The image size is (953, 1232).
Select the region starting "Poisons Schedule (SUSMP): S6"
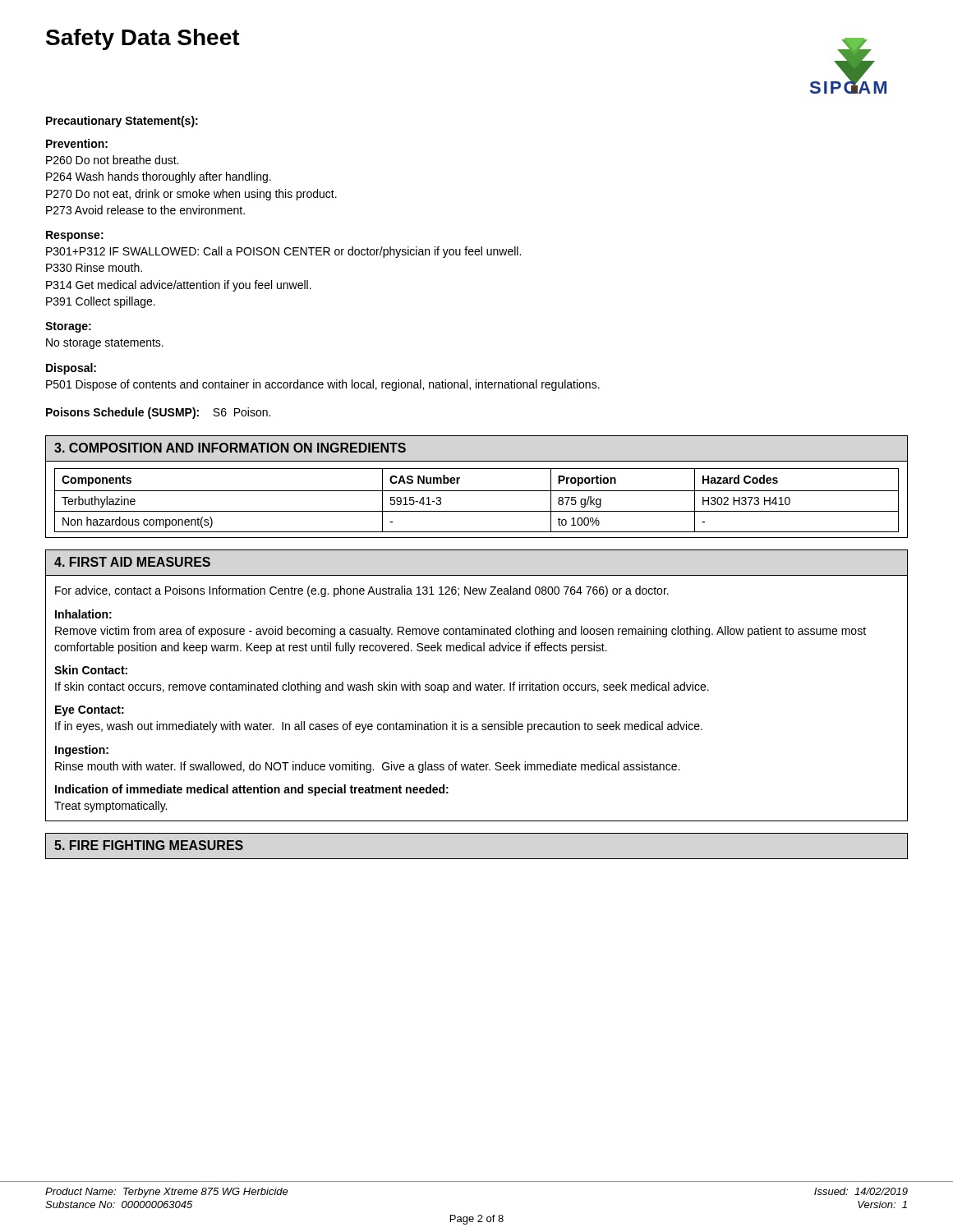[158, 413]
